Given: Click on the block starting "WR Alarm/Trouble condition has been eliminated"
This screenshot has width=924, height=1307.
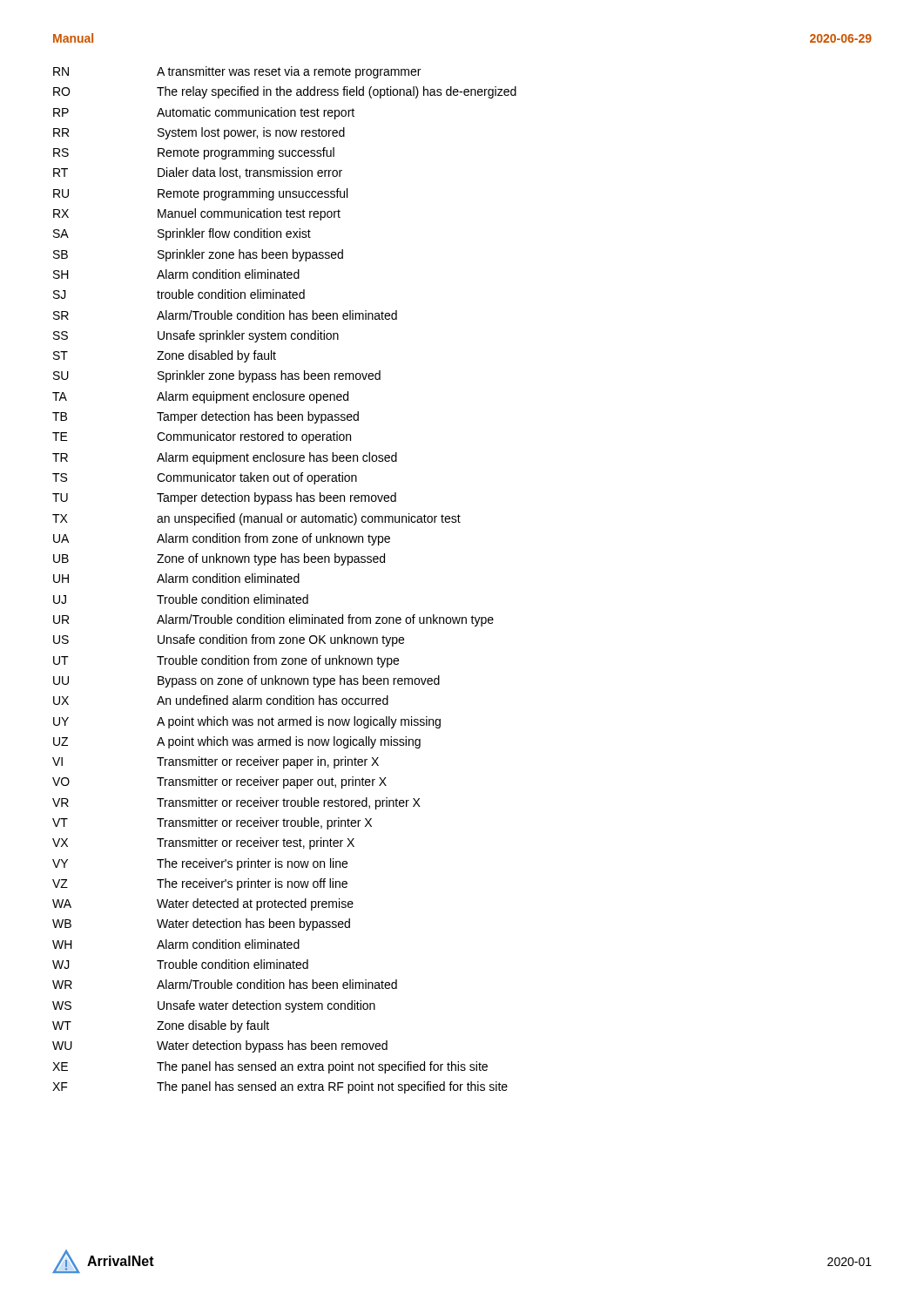Looking at the screenshot, I should pyautogui.click(x=225, y=984).
